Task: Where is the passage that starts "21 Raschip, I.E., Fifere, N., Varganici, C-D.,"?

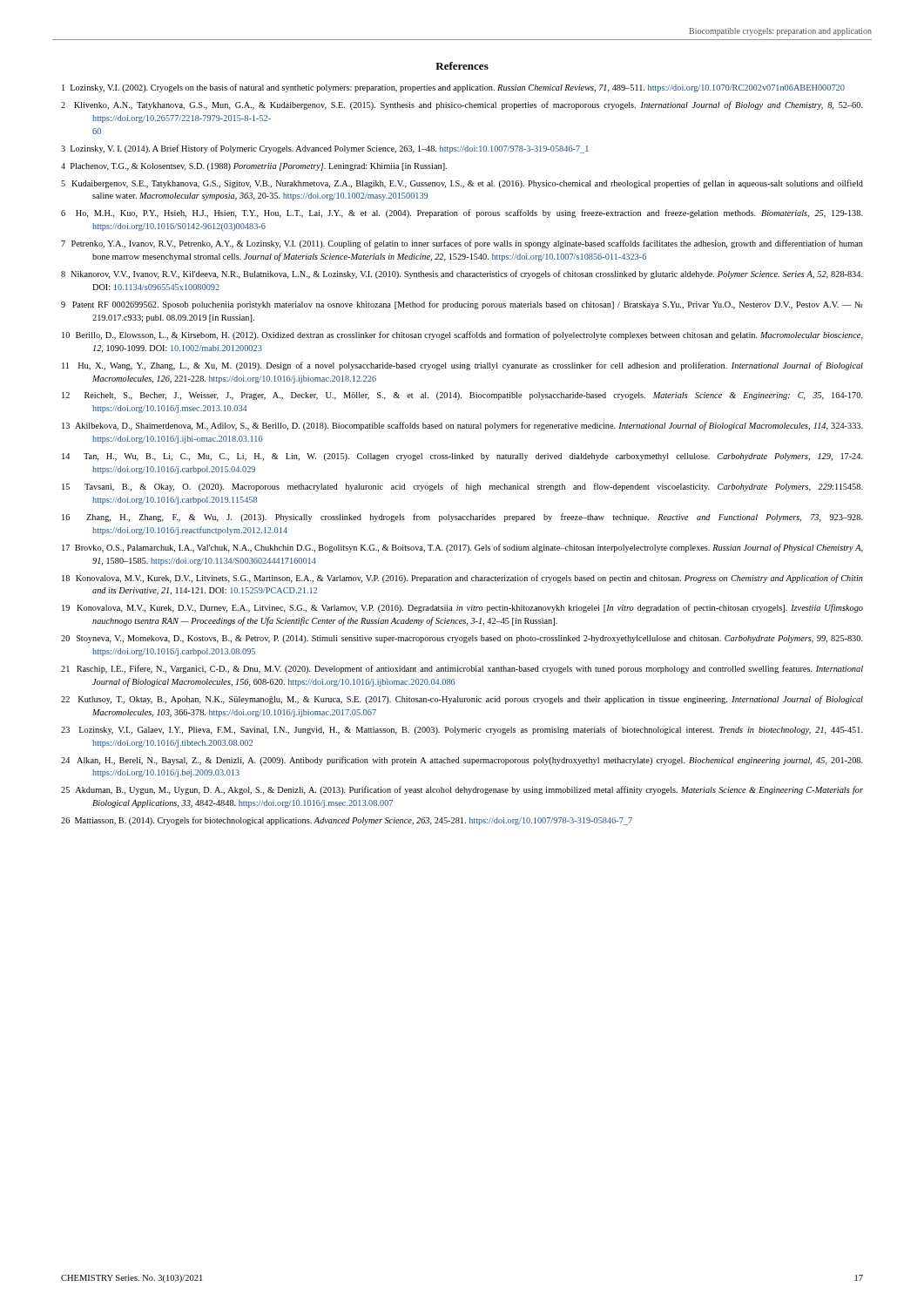Action: click(x=462, y=675)
